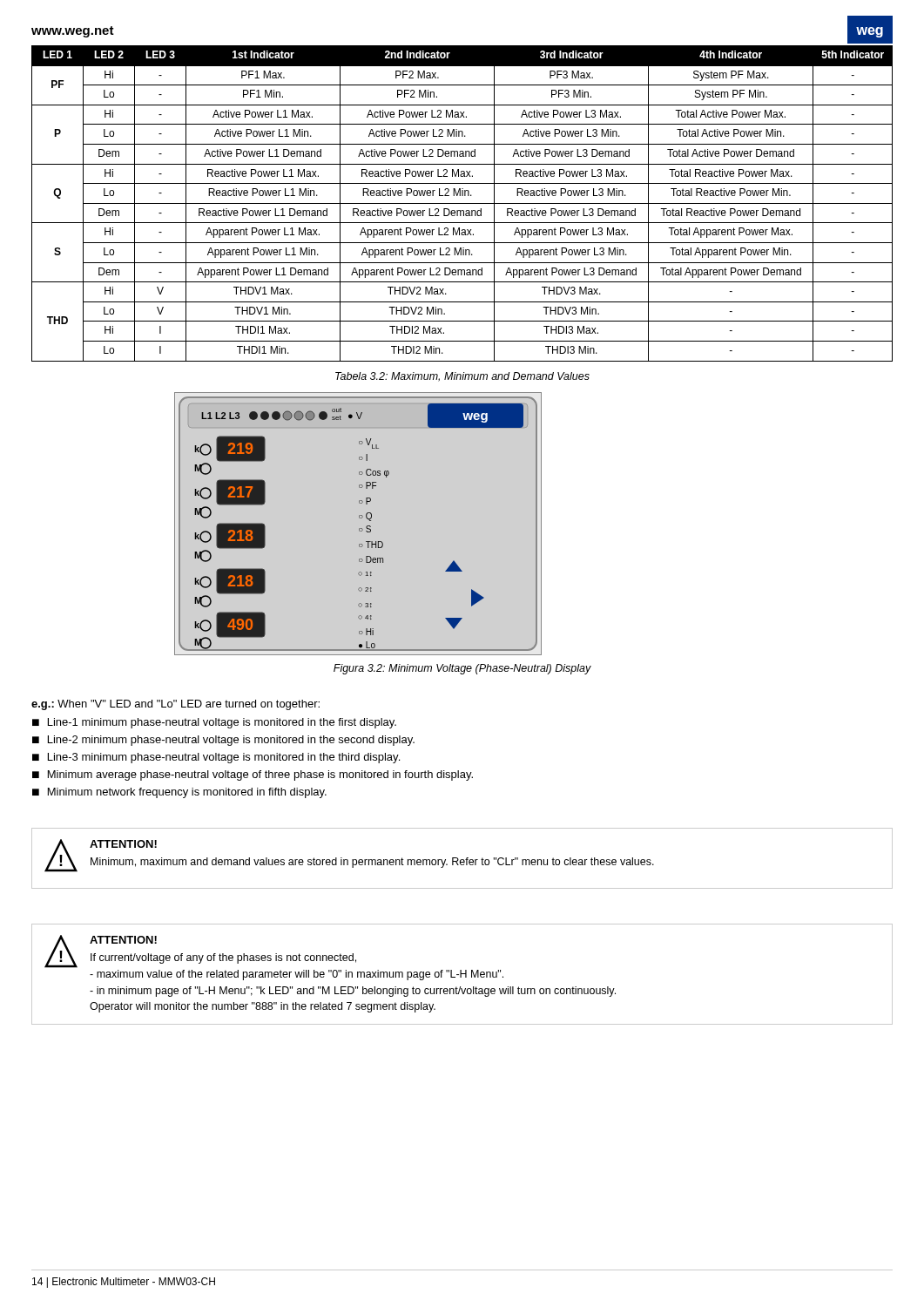Click on the region starting "e.g.: When "V""
Screen dimensions: 1307x924
click(x=176, y=704)
